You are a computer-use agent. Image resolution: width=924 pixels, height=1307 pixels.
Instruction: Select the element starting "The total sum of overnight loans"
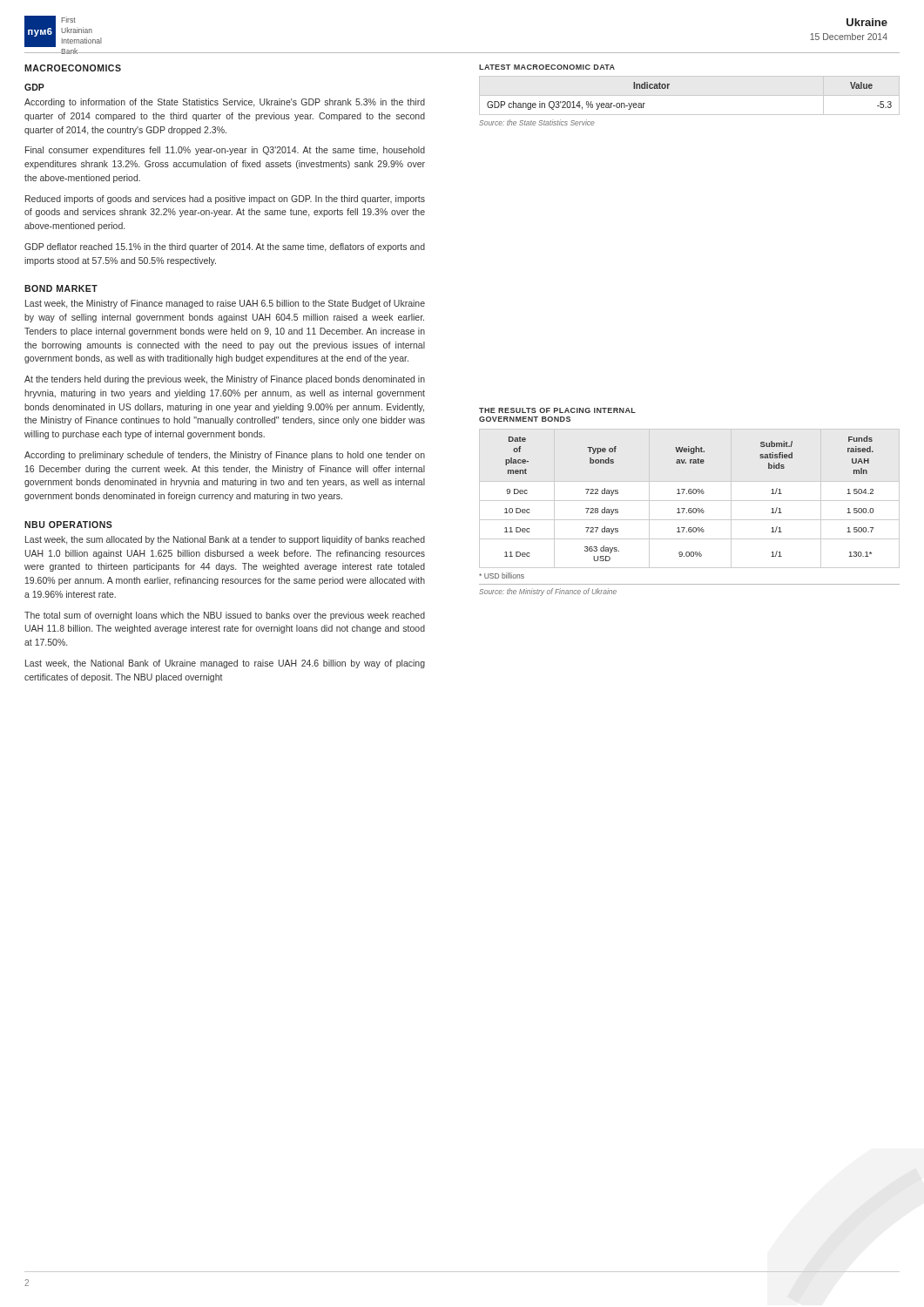(225, 628)
